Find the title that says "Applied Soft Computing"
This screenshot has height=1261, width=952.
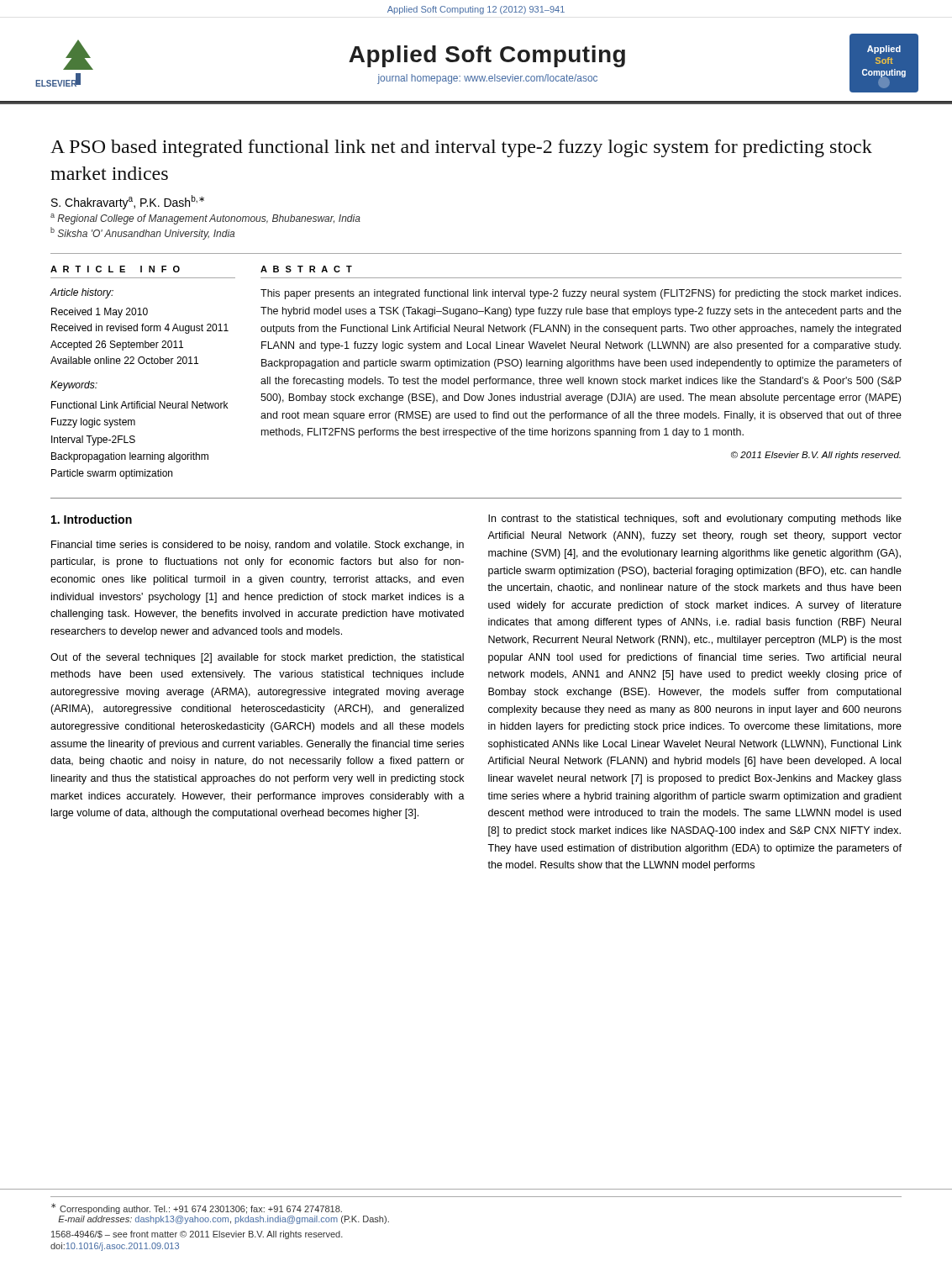(x=488, y=54)
